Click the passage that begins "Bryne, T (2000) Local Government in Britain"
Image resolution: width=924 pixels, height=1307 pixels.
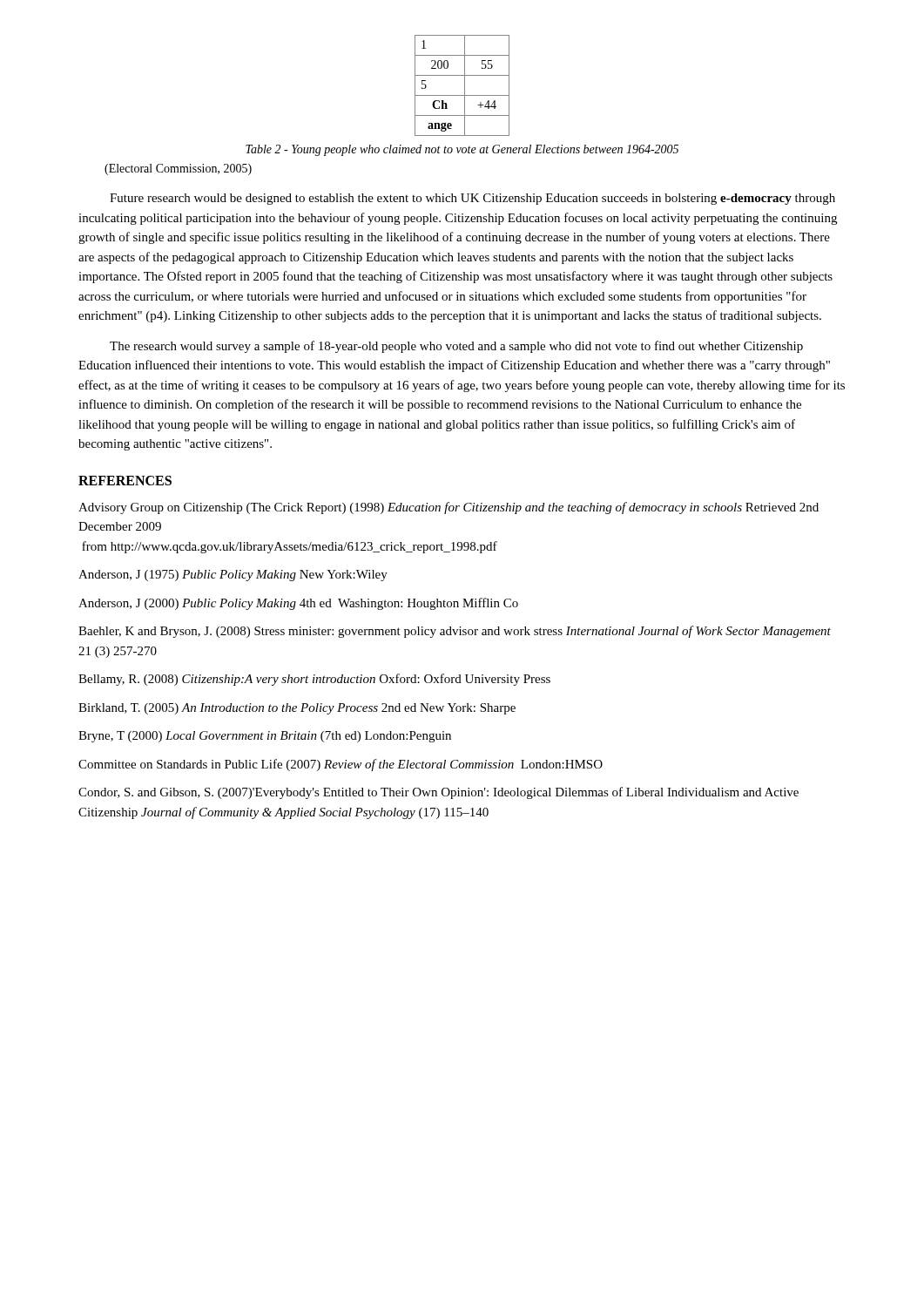(265, 735)
